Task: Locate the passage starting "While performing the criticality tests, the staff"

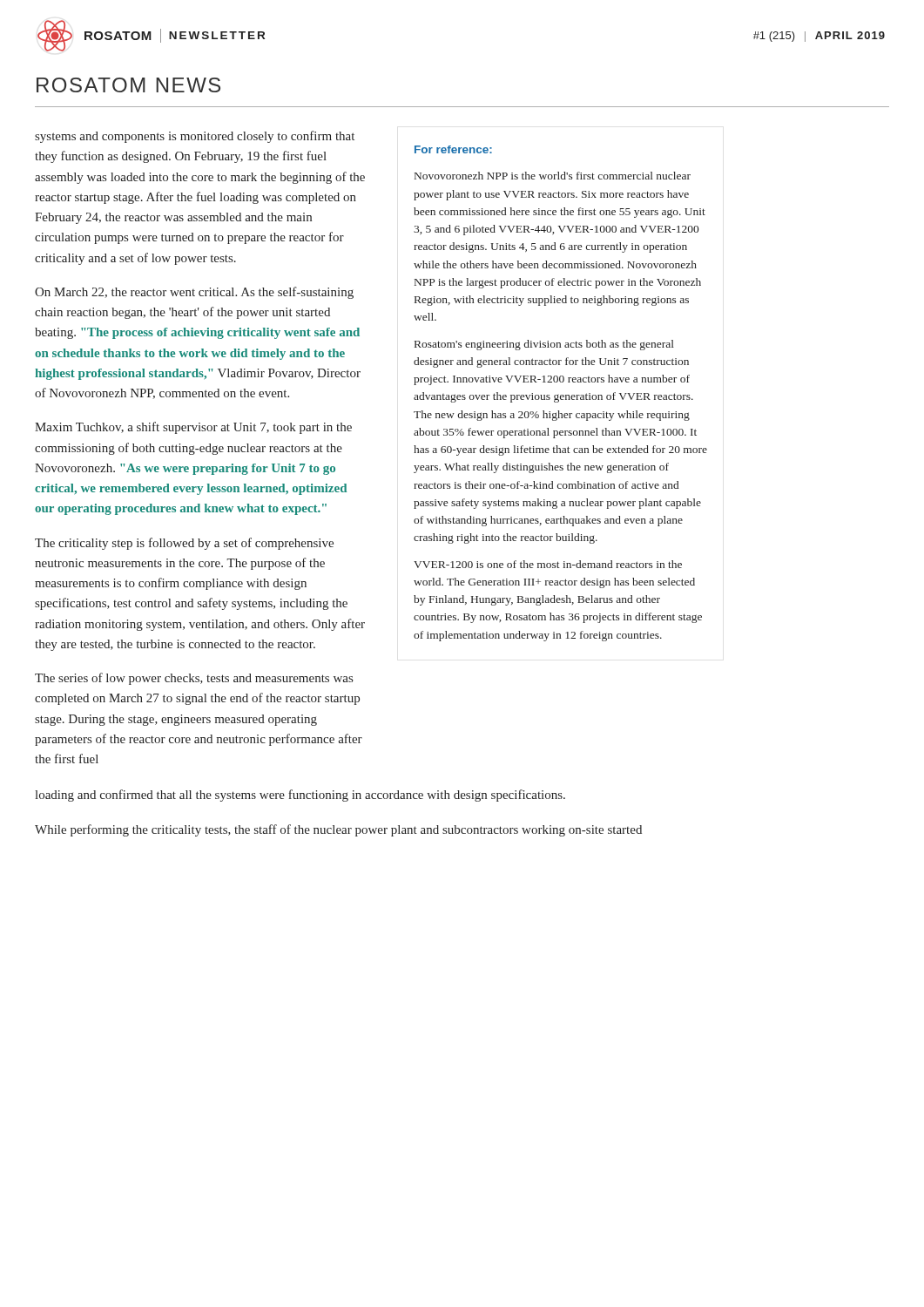Action: click(x=339, y=829)
